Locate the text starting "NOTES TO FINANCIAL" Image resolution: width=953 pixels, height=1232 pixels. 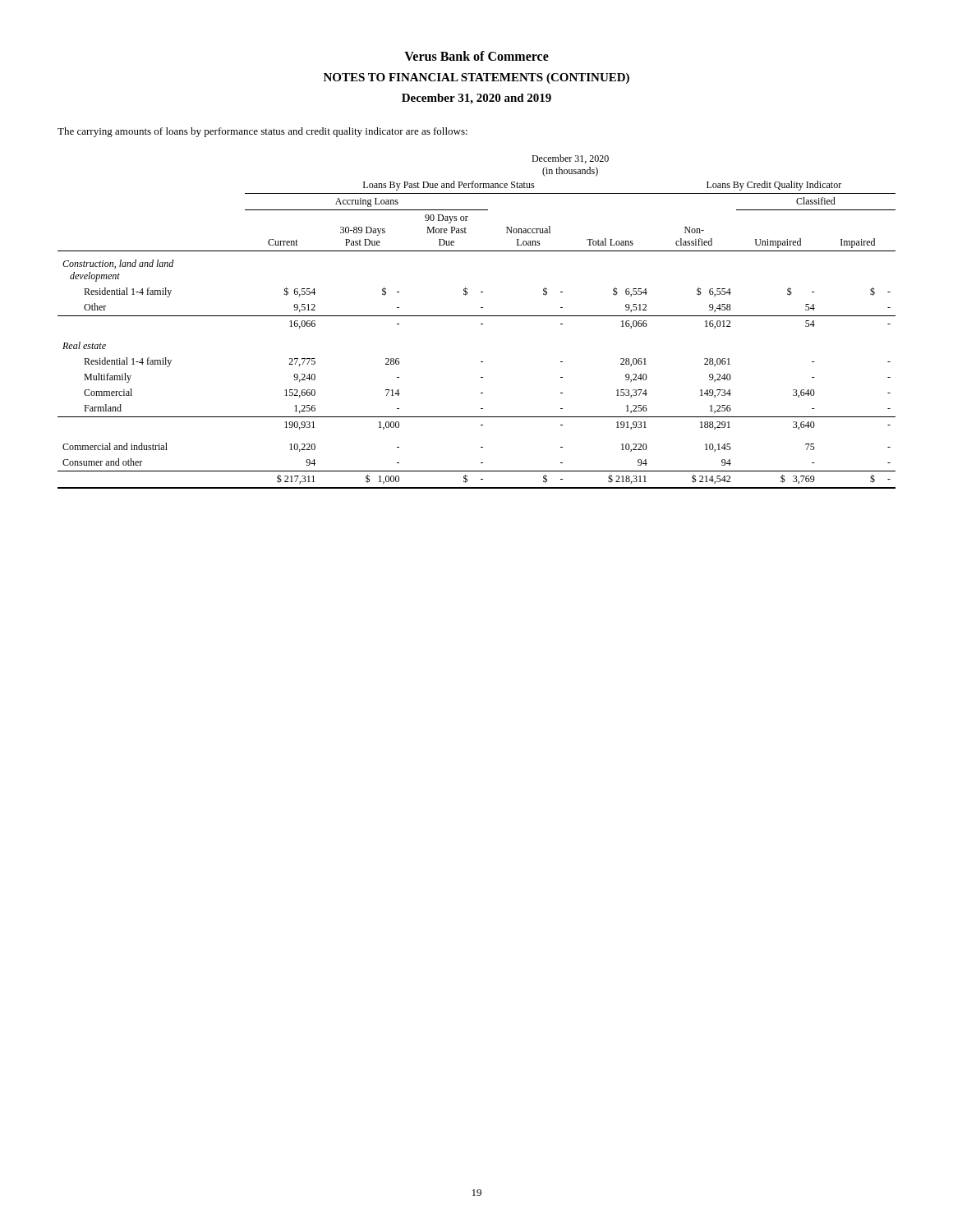coord(476,77)
